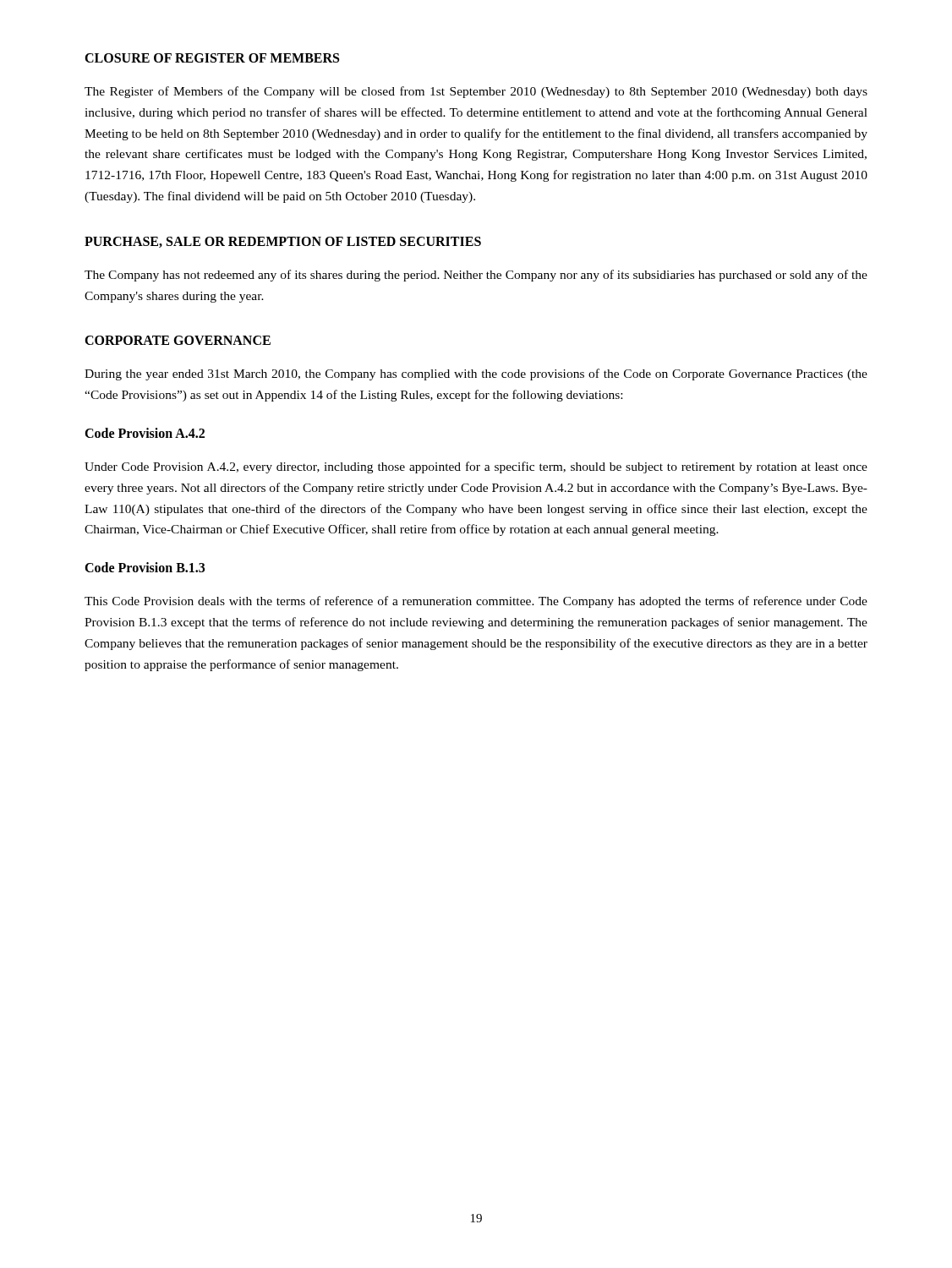Screen dimensions: 1268x952
Task: Navigate to the region starting "CLOSURE OF REGISTER OF"
Action: click(x=212, y=58)
